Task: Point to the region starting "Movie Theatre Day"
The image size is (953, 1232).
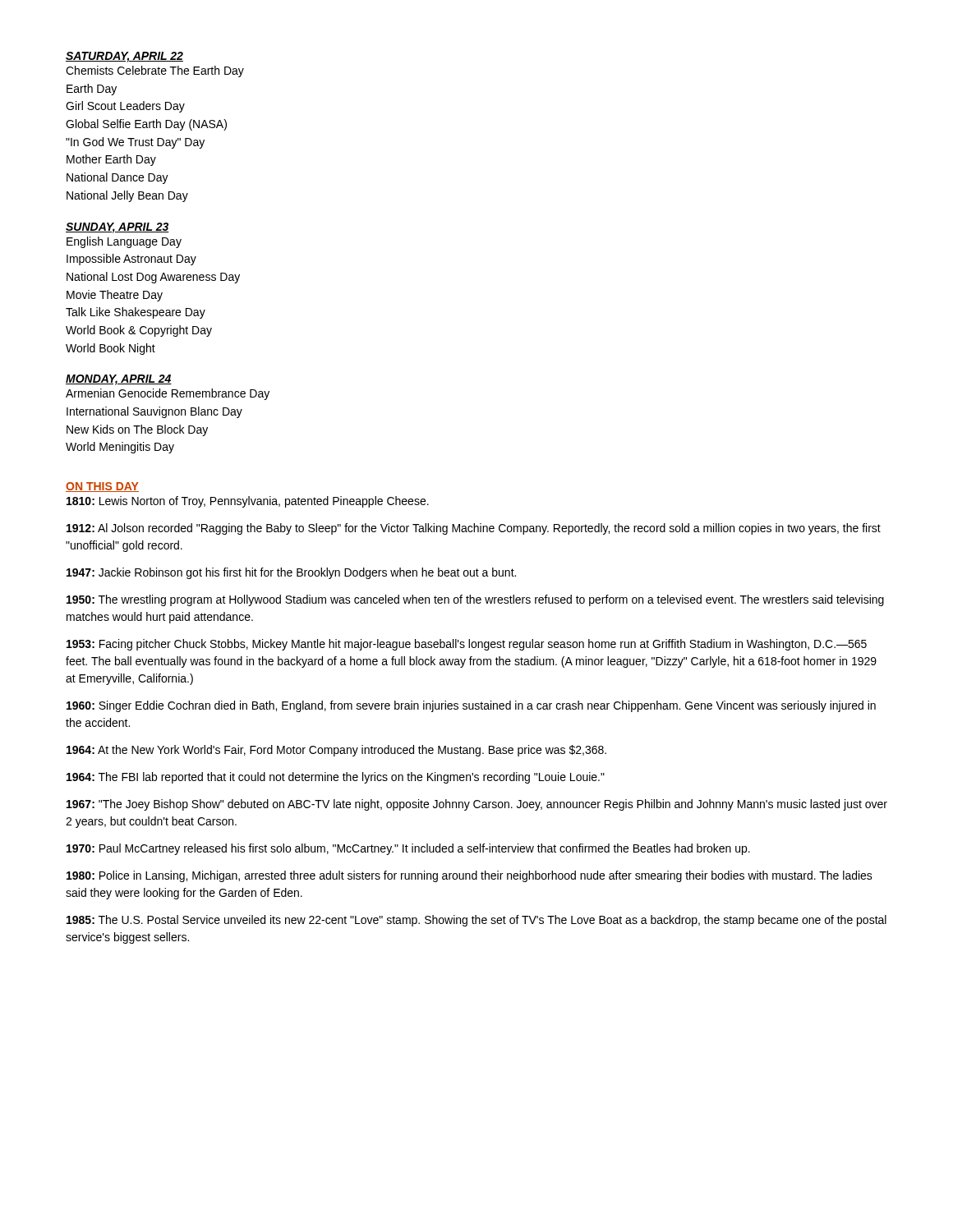Action: [x=114, y=295]
